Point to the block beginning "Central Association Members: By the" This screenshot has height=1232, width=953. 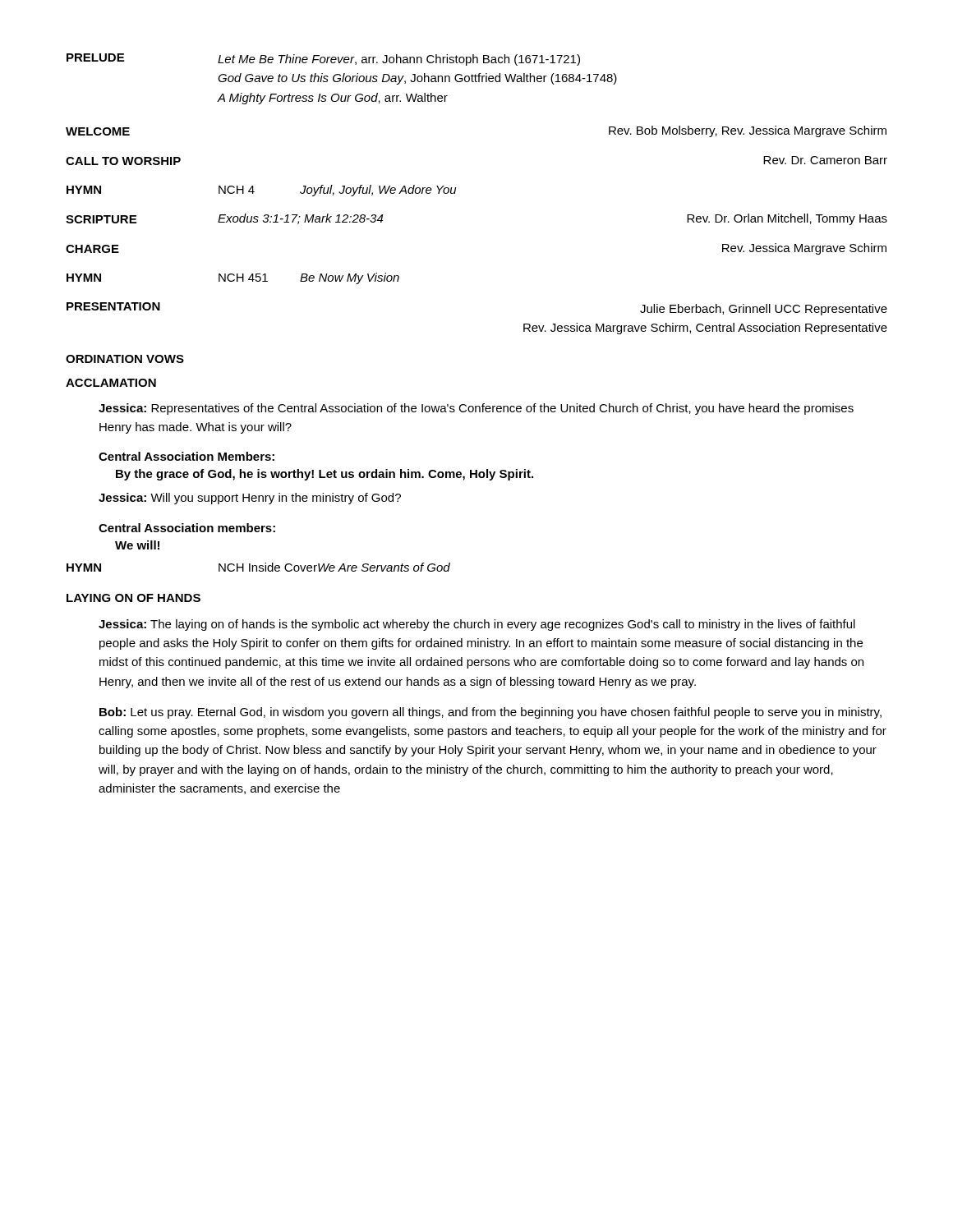point(493,465)
